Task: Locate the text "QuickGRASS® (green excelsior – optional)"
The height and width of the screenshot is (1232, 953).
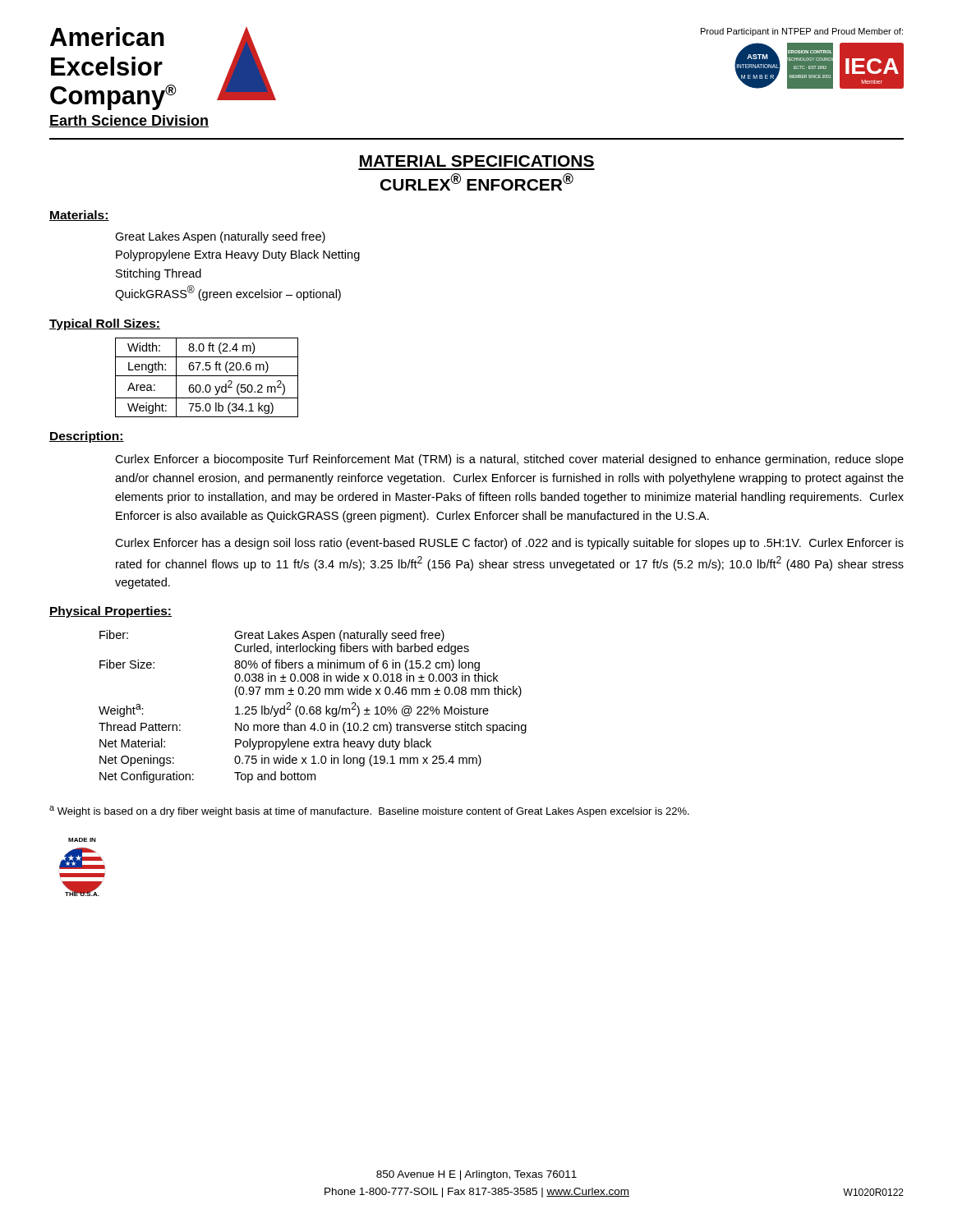Action: [x=228, y=292]
